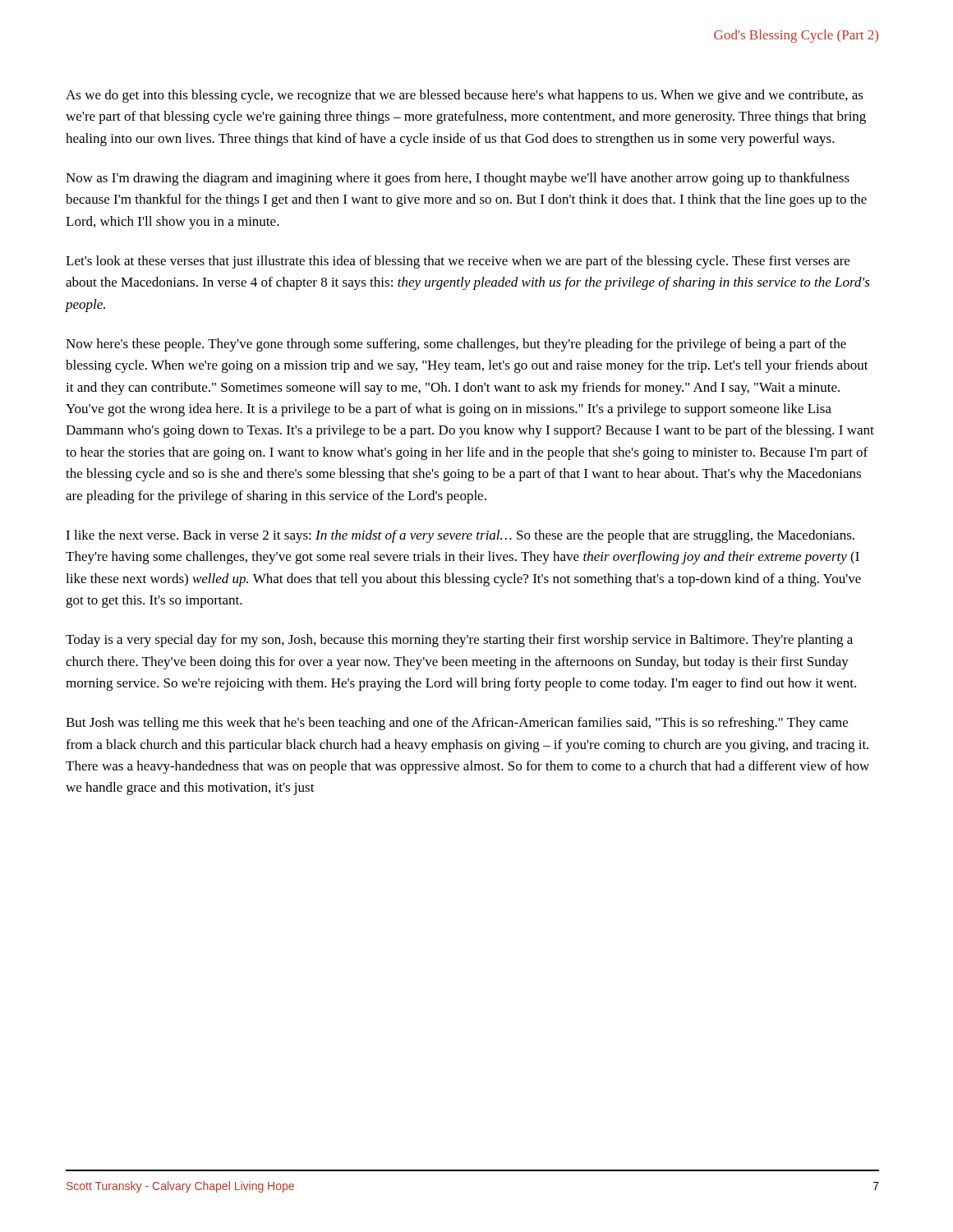Click on the region starting "But Josh was telling me this week"
The width and height of the screenshot is (953, 1232).
click(x=468, y=755)
